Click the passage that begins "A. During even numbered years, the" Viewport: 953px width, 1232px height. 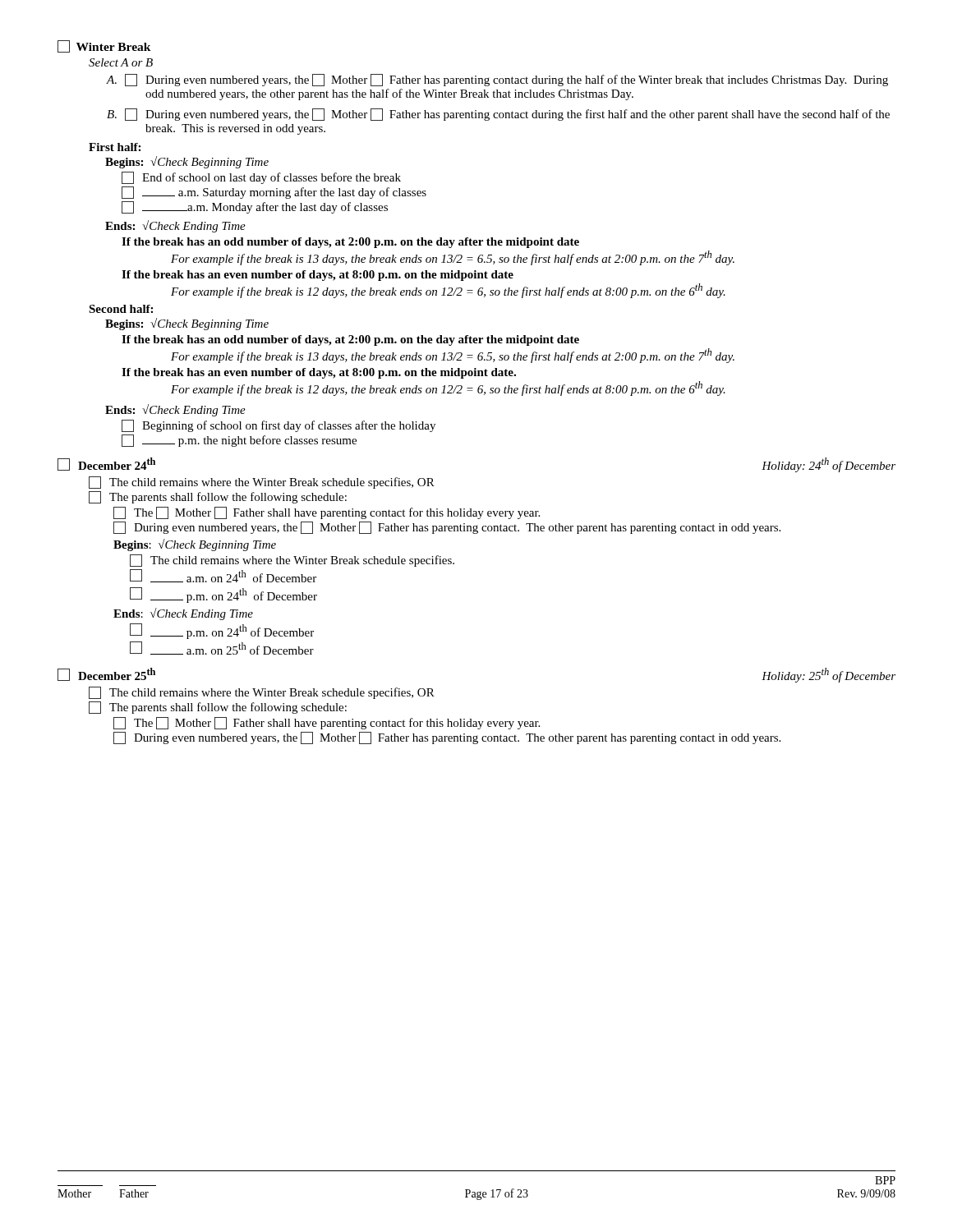501,87
